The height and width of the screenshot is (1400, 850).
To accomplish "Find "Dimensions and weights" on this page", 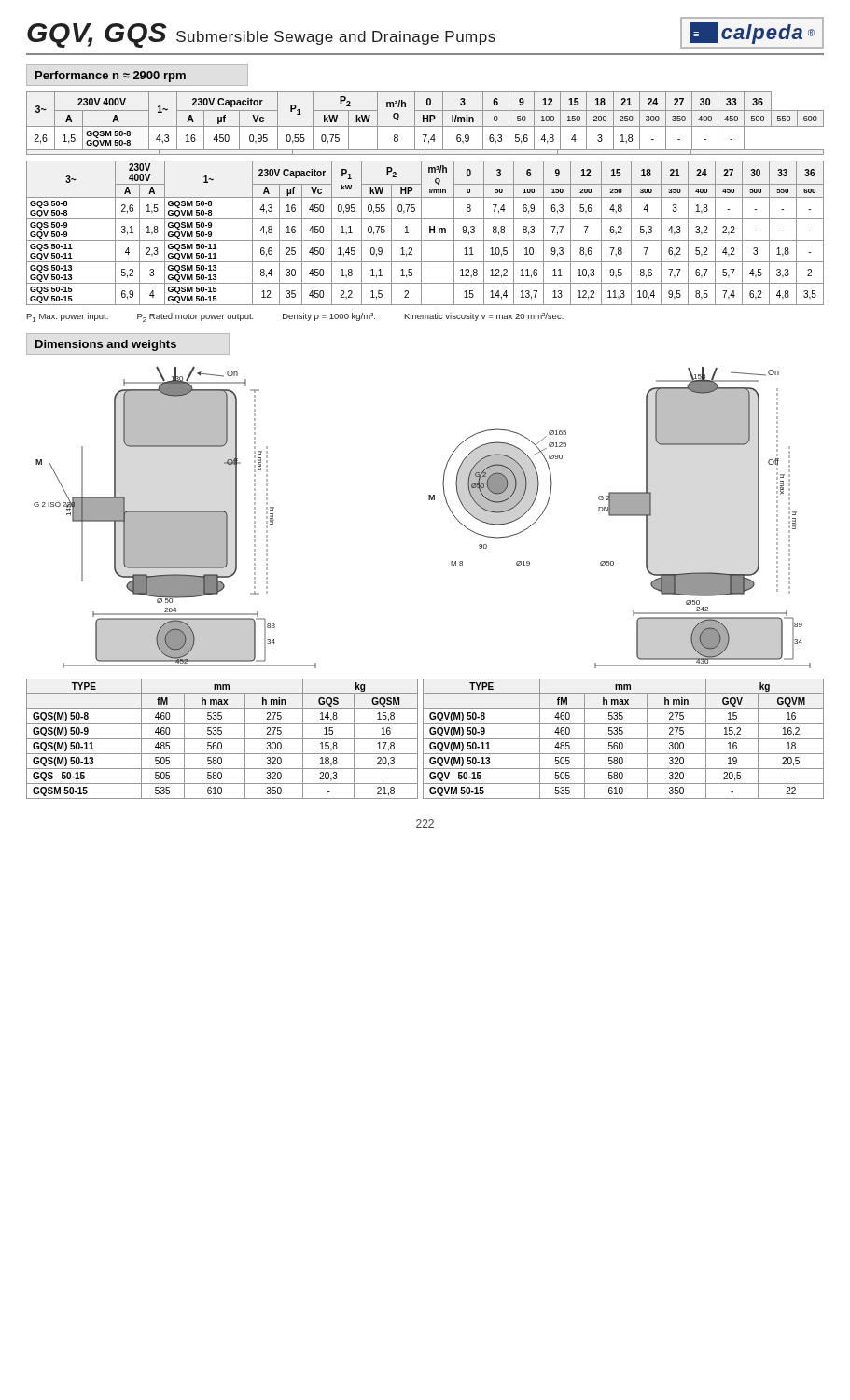I will click(106, 344).
